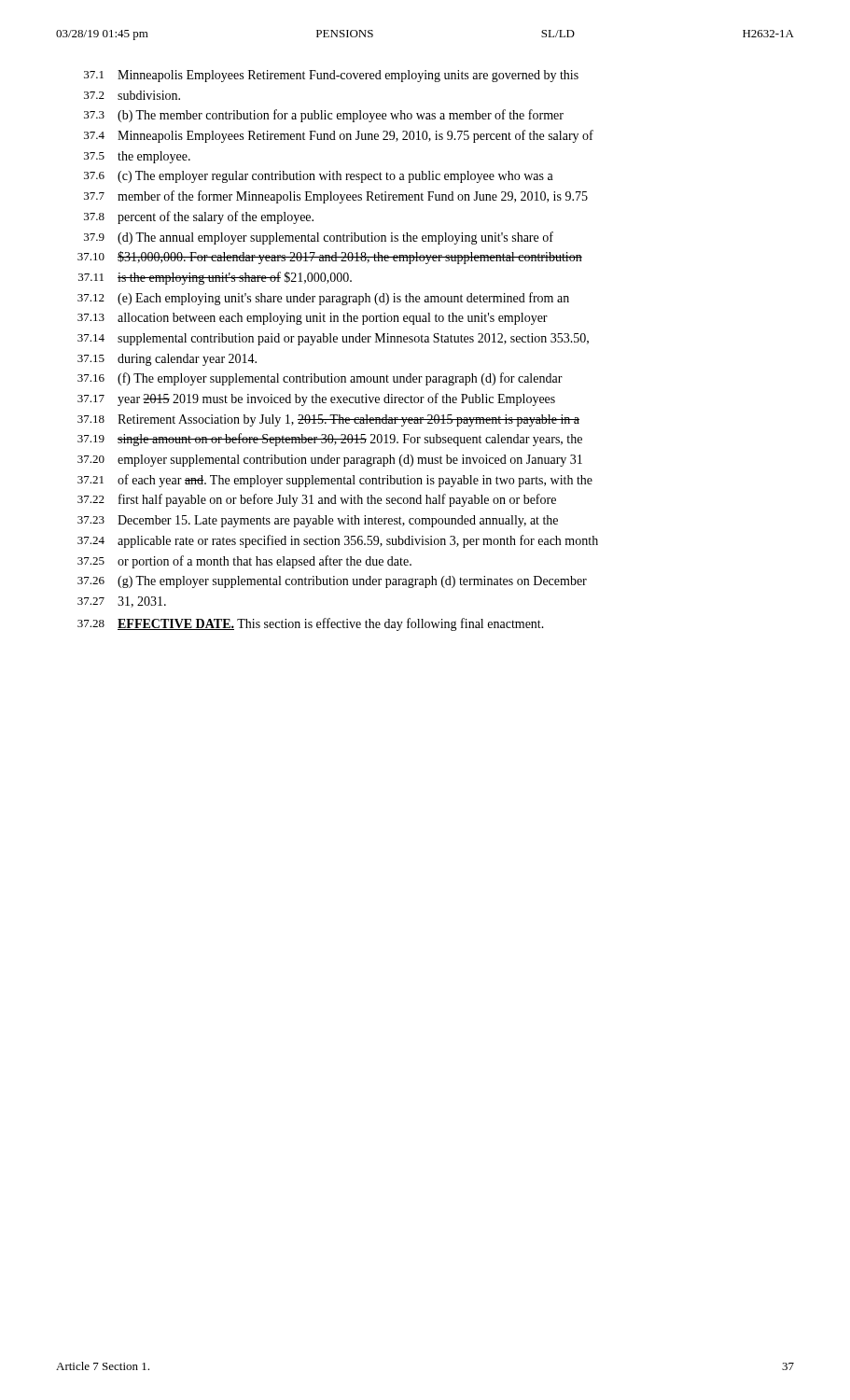
Task: Point to the block starting "9 (d) The annual employer supplemental"
Action: tap(425, 237)
